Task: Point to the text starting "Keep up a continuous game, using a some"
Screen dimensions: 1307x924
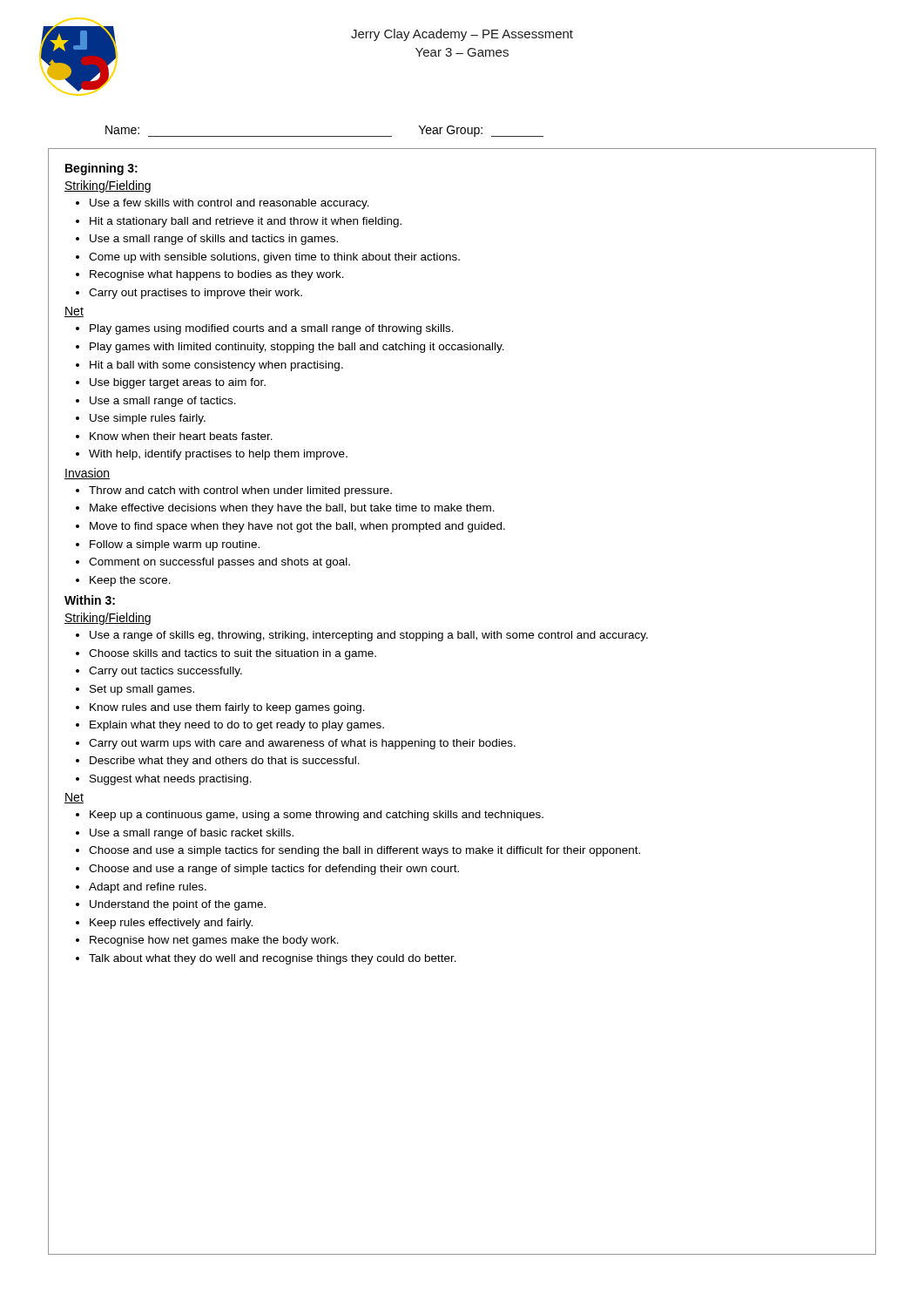Action: pyautogui.click(x=317, y=815)
